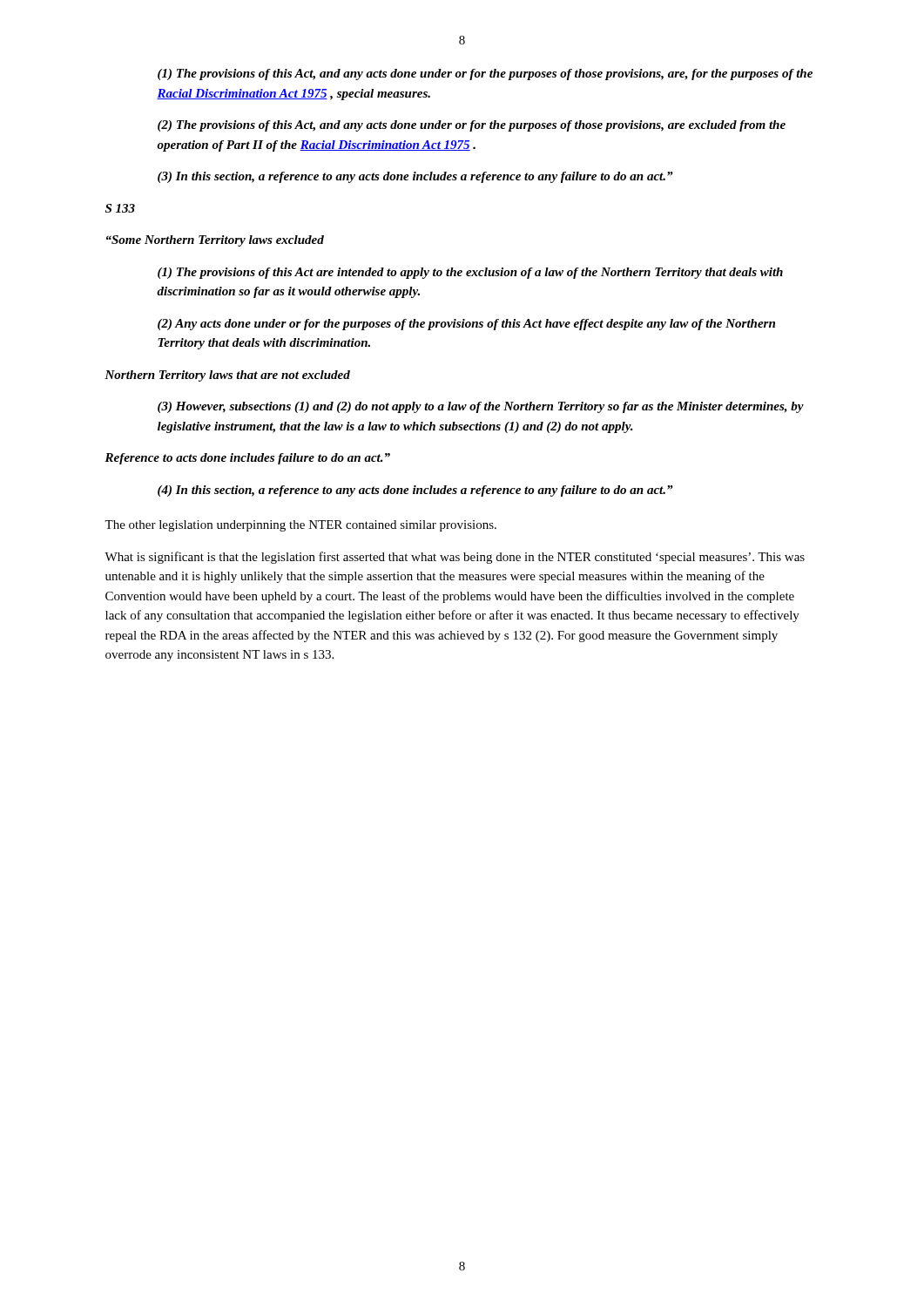
Task: Find the text block containing "(2) The provisions of this Act,"
Action: (x=471, y=134)
